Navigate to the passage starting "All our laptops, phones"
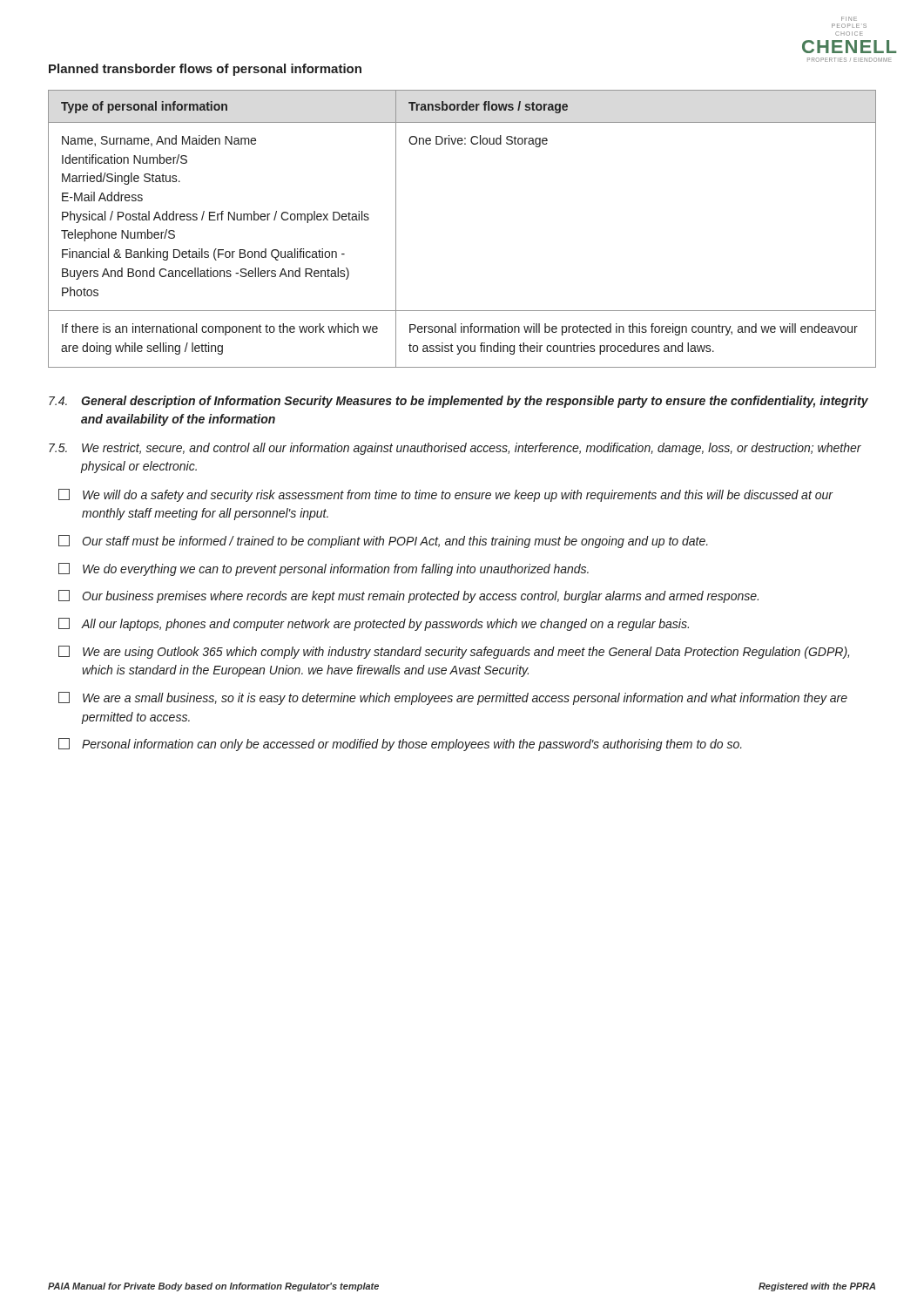 pyautogui.click(x=374, y=625)
